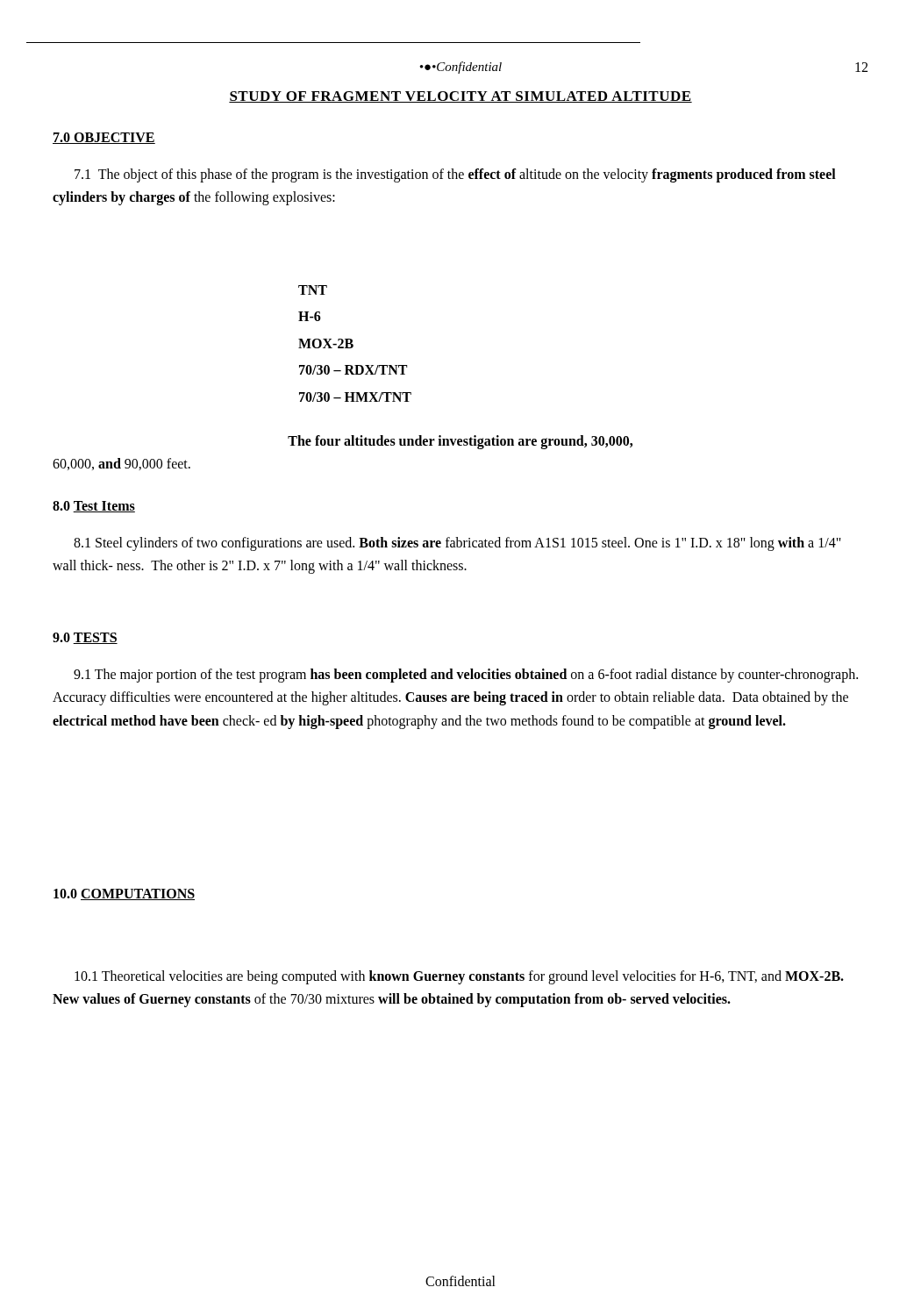Click the passage that begins "The four altitudes"

[460, 455]
